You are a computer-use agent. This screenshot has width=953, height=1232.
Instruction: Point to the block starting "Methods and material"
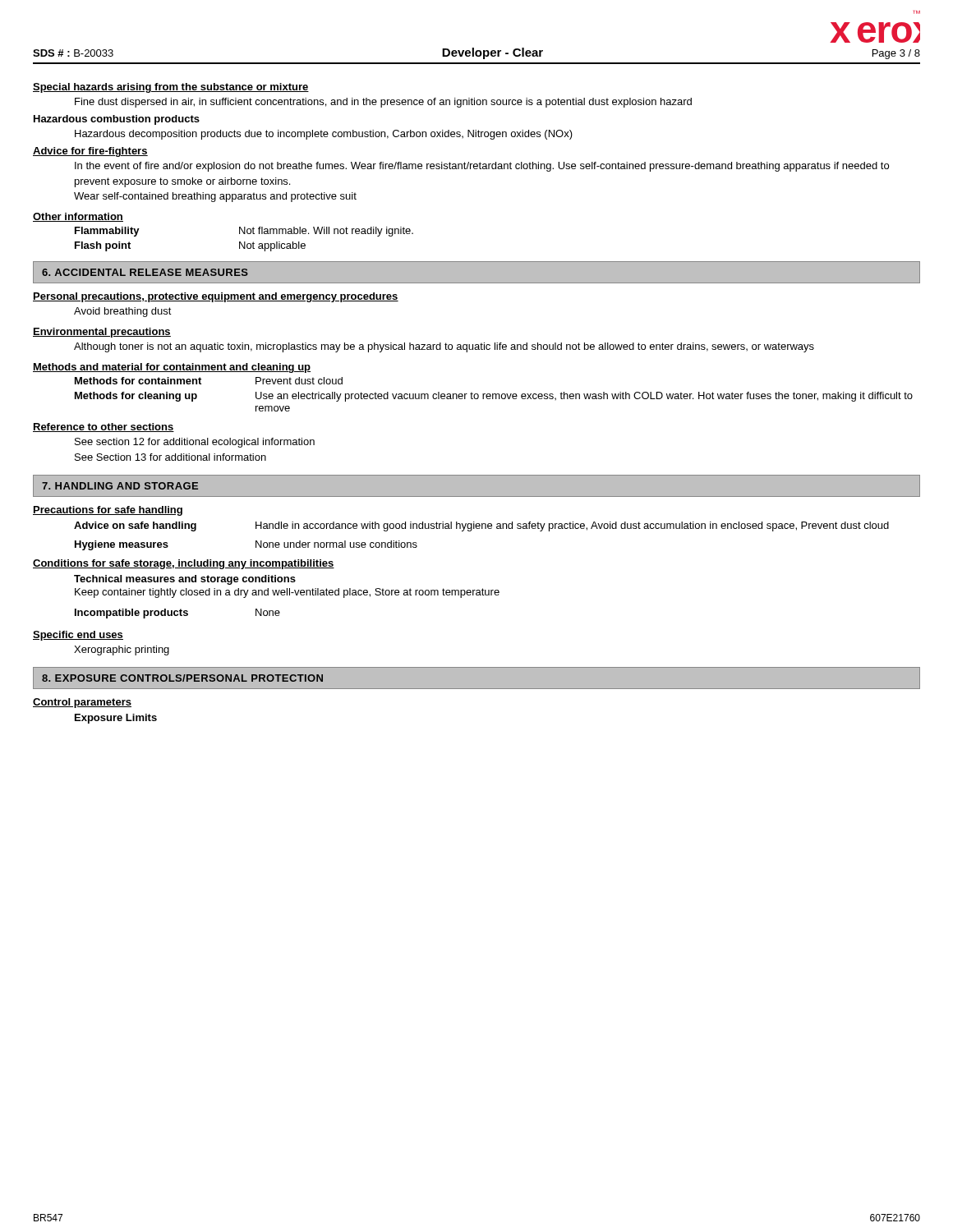[x=172, y=367]
